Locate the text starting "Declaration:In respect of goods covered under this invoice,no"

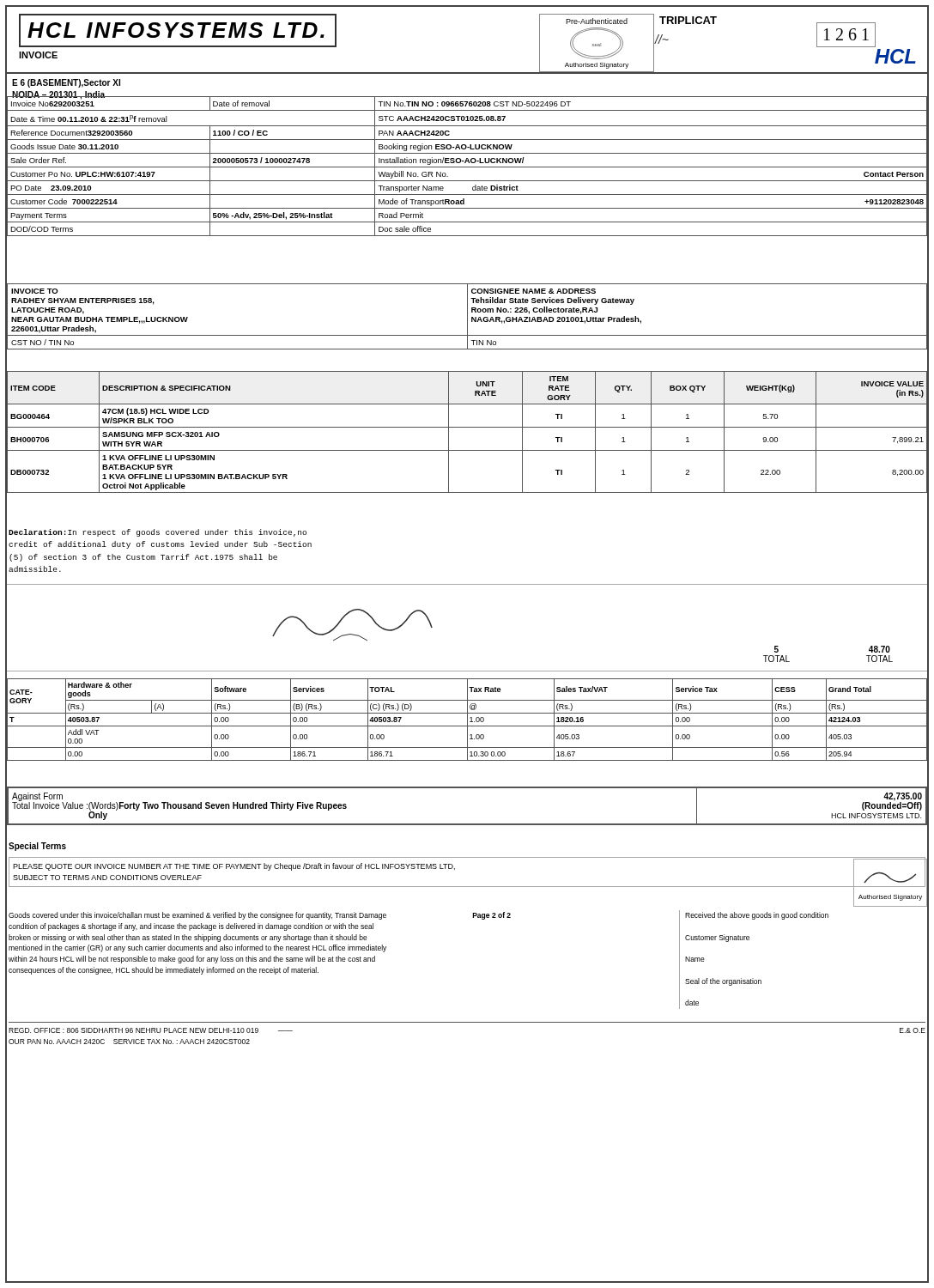pyautogui.click(x=160, y=551)
